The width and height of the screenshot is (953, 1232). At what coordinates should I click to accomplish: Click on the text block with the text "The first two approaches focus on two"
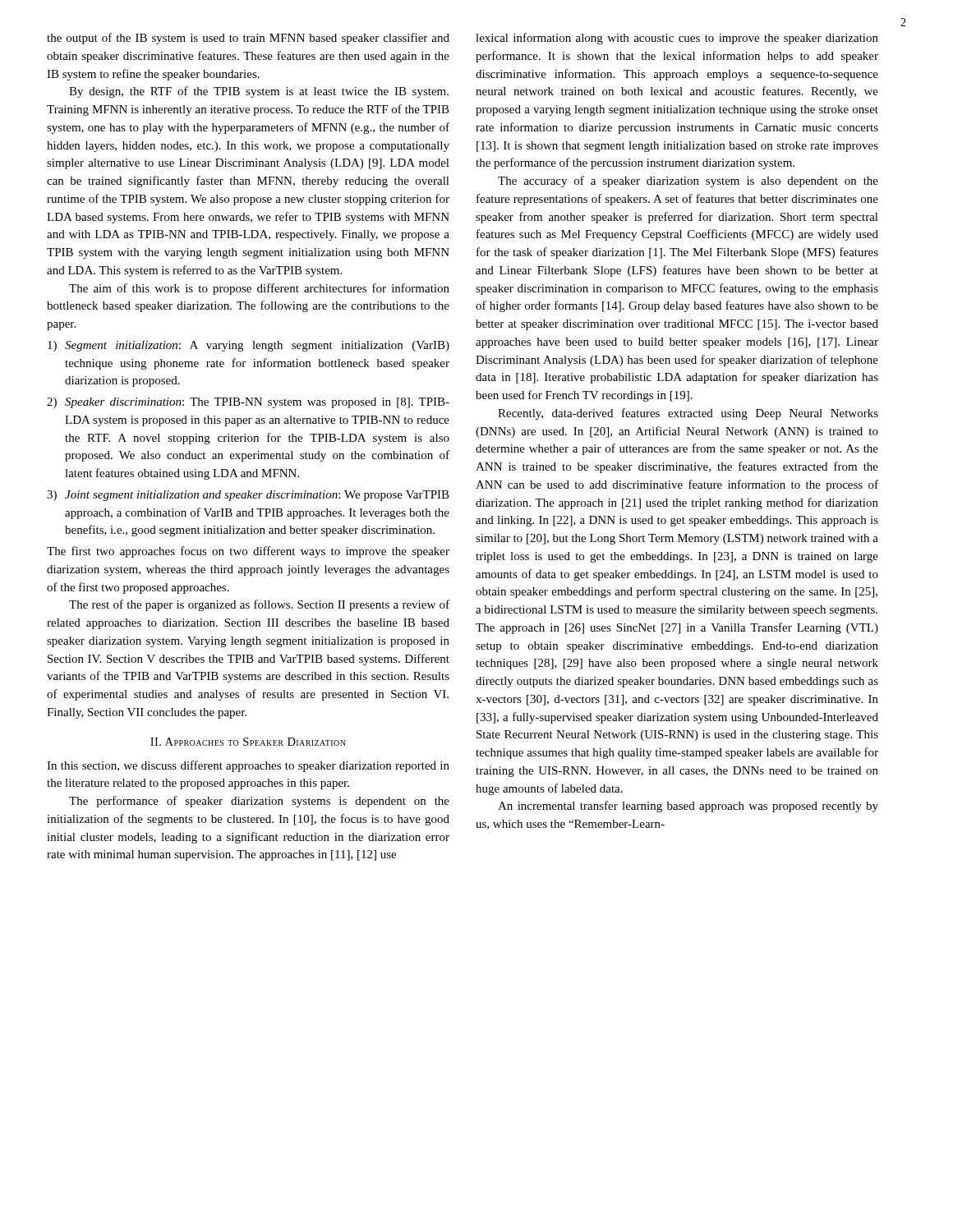[248, 570]
